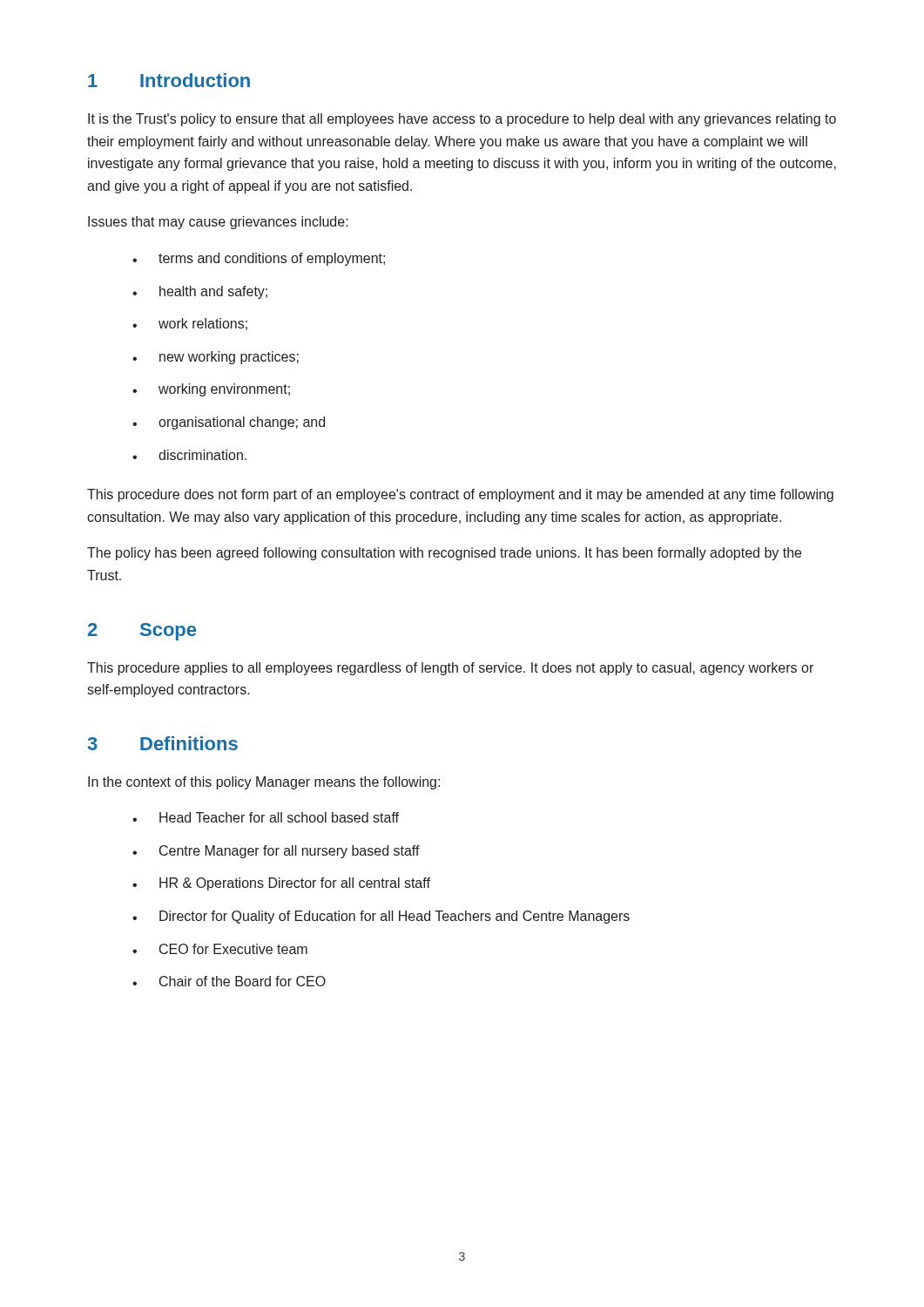Locate the list item that reads "• new working practices;"
This screenshot has width=924, height=1307.
point(216,358)
